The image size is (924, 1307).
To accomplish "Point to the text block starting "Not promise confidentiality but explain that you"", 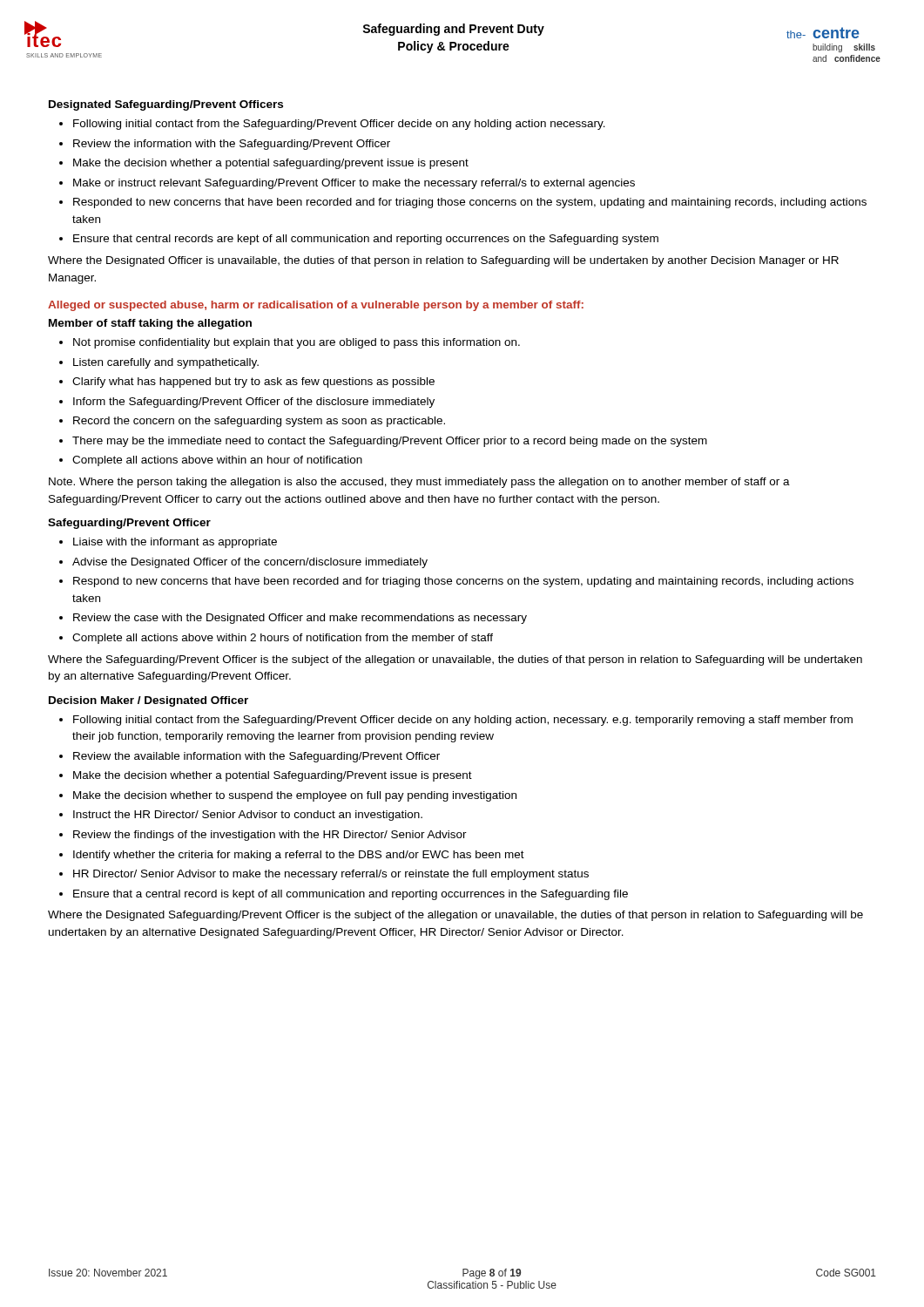I will pos(296,342).
